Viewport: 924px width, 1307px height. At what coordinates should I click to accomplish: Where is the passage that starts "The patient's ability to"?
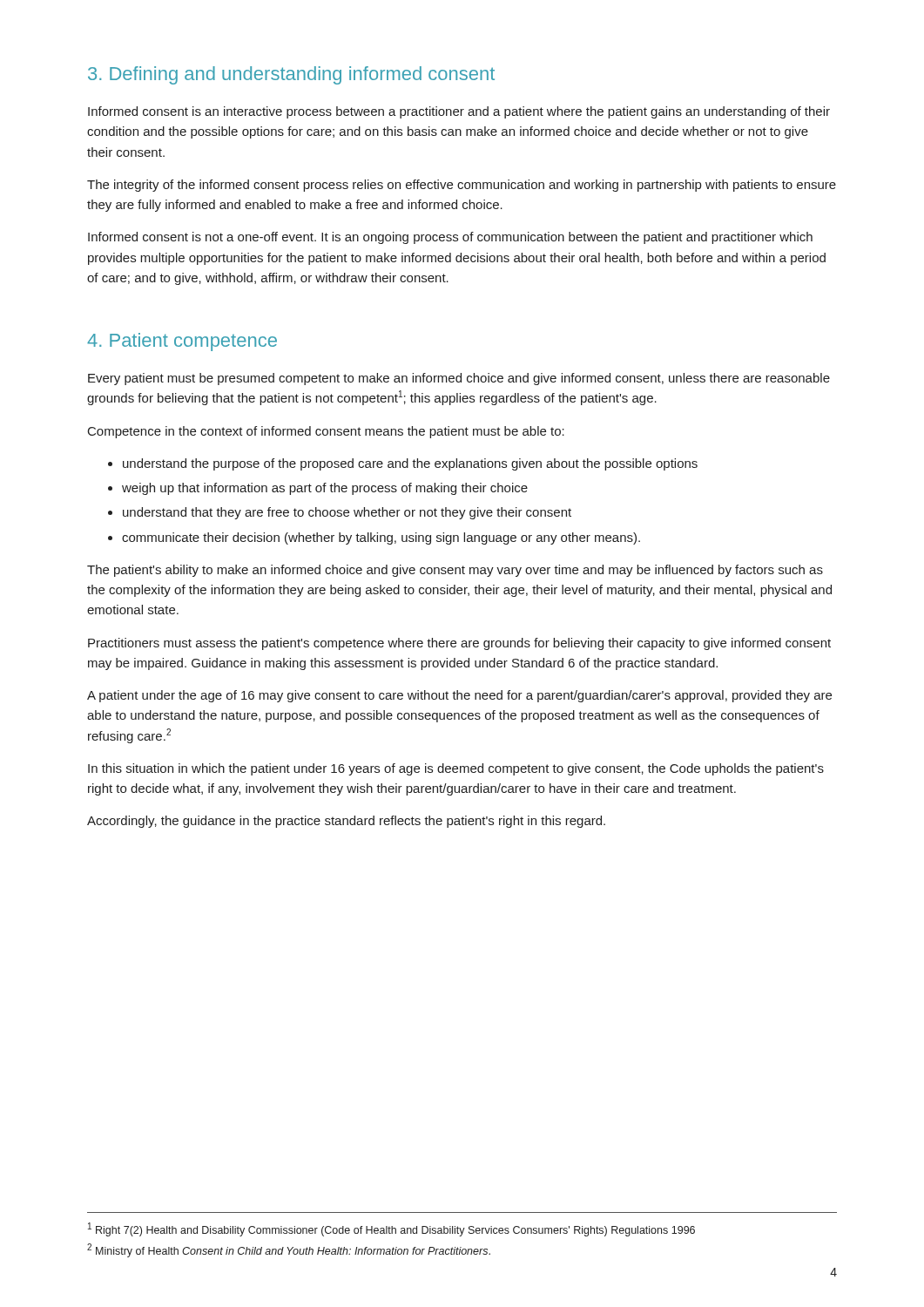click(460, 589)
